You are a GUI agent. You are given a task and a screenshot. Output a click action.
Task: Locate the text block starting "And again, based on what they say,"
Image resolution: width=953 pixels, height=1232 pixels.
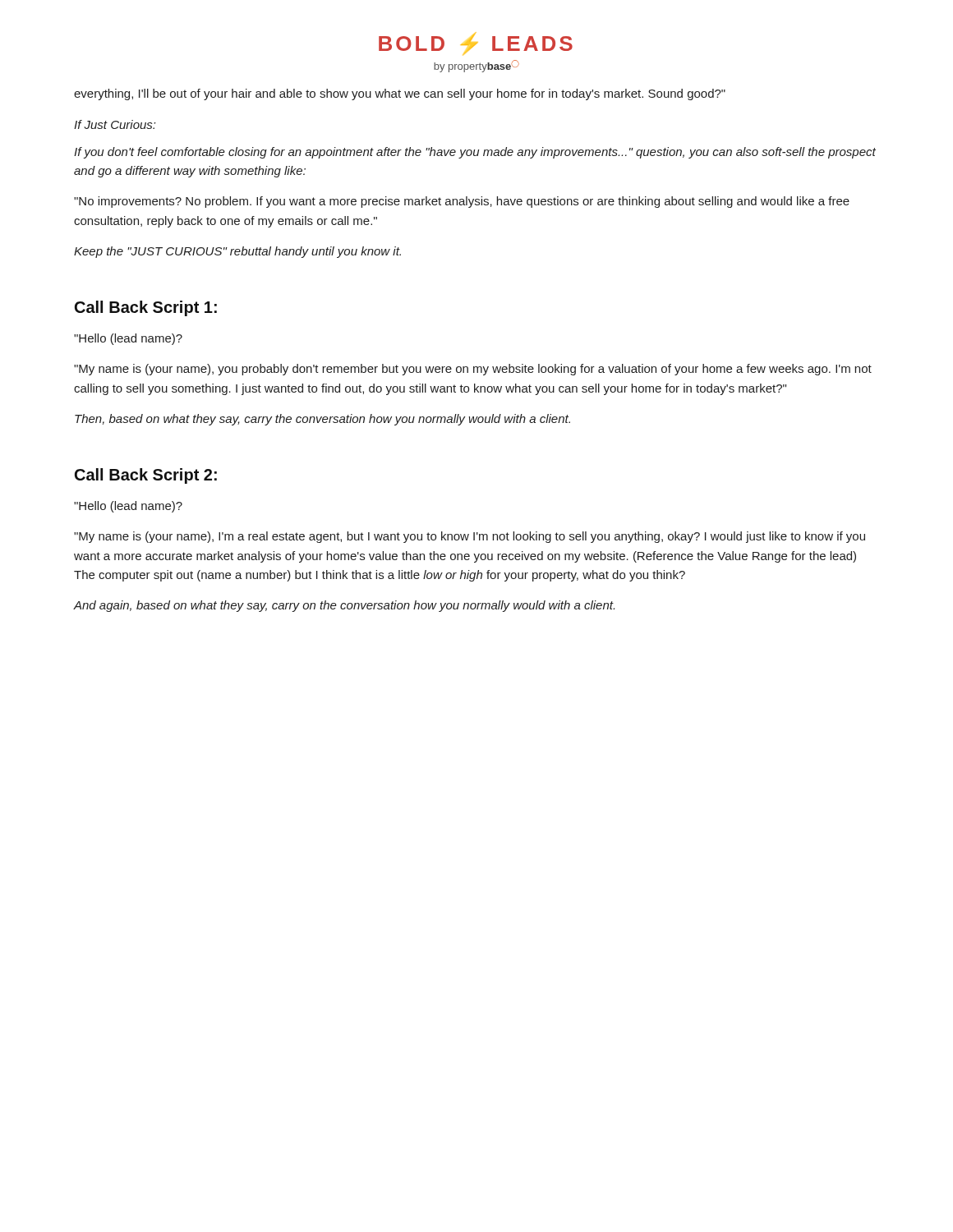(345, 605)
